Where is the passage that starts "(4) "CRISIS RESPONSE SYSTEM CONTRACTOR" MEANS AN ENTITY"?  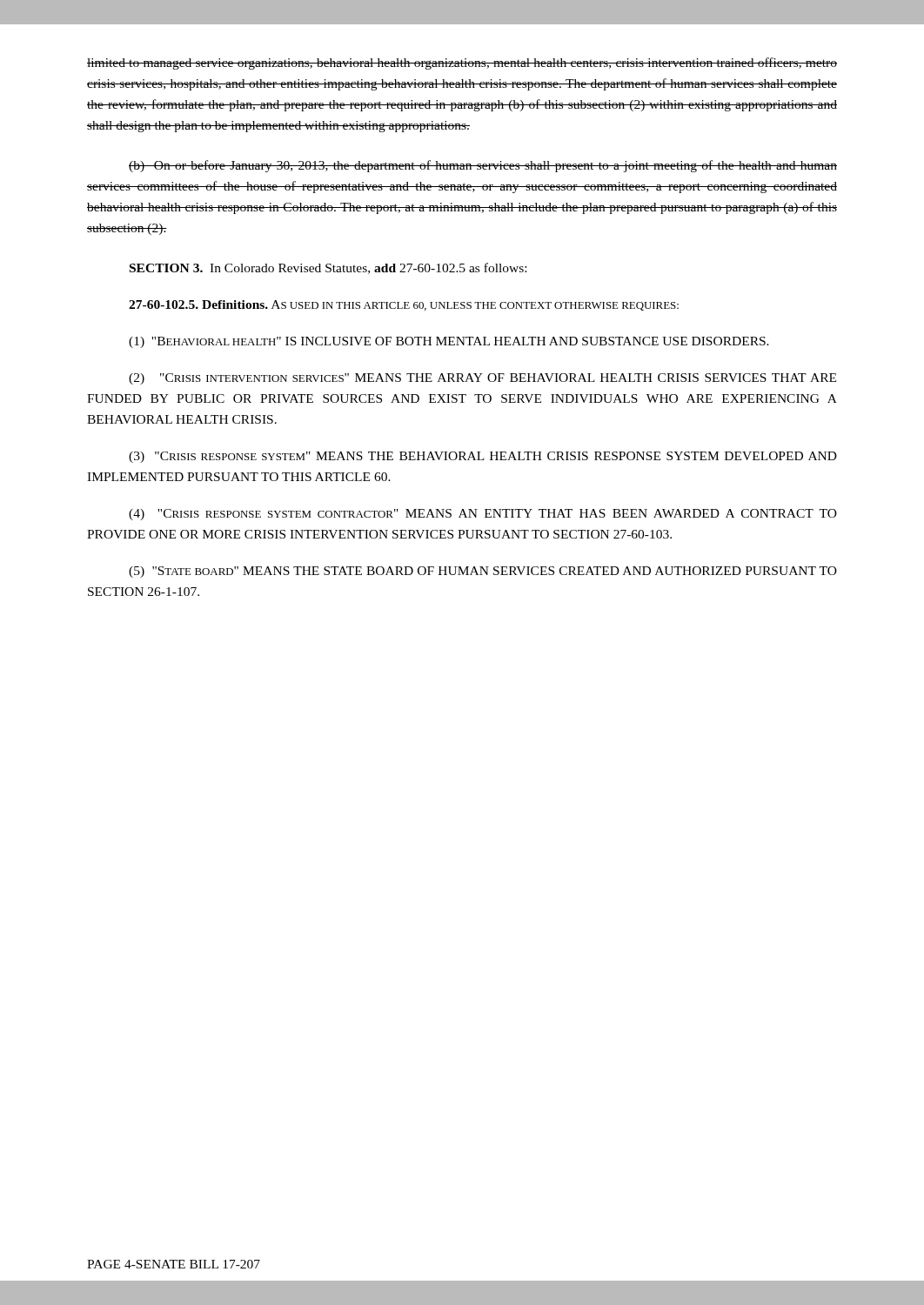[462, 524]
